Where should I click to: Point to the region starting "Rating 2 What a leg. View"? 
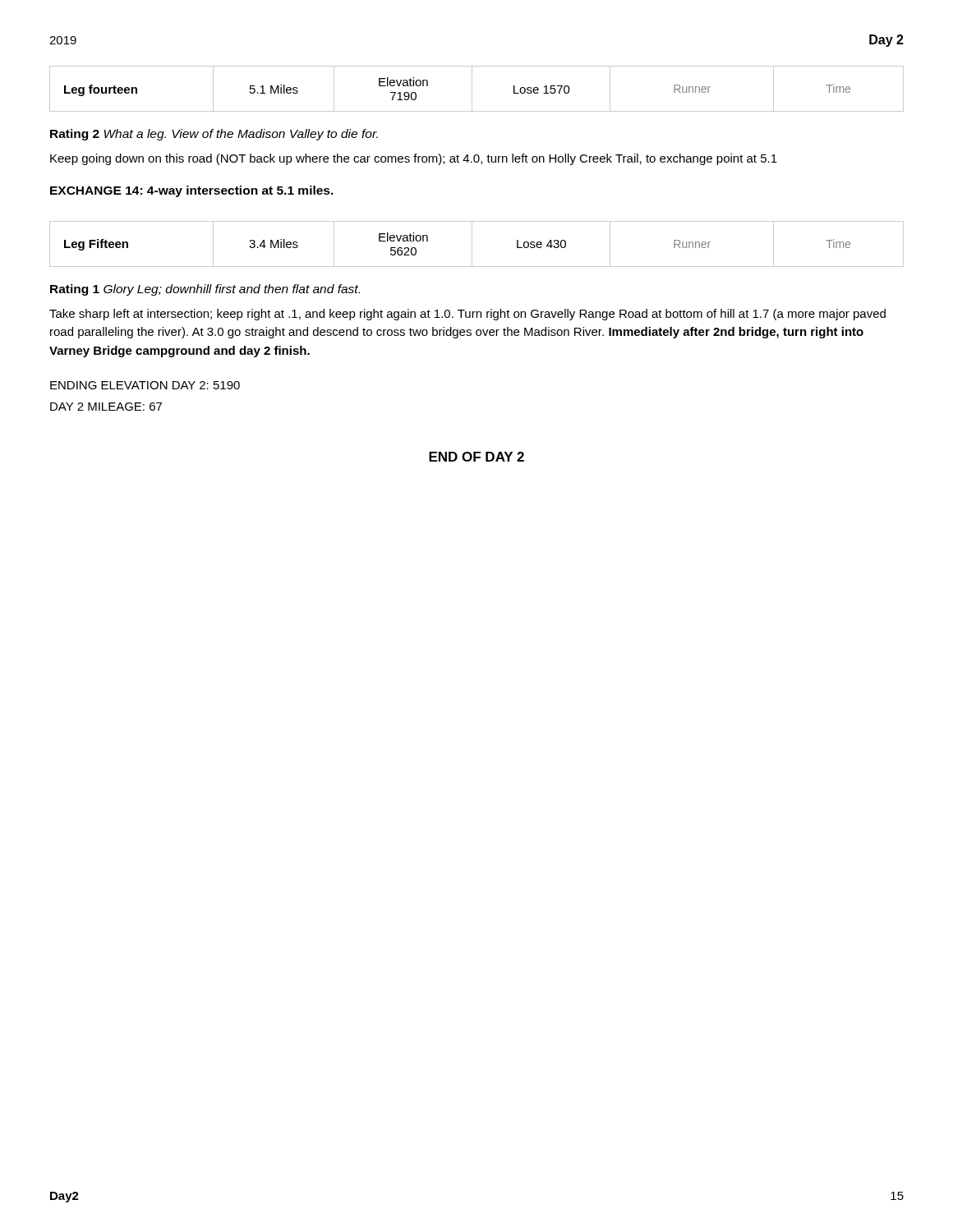pyautogui.click(x=214, y=133)
